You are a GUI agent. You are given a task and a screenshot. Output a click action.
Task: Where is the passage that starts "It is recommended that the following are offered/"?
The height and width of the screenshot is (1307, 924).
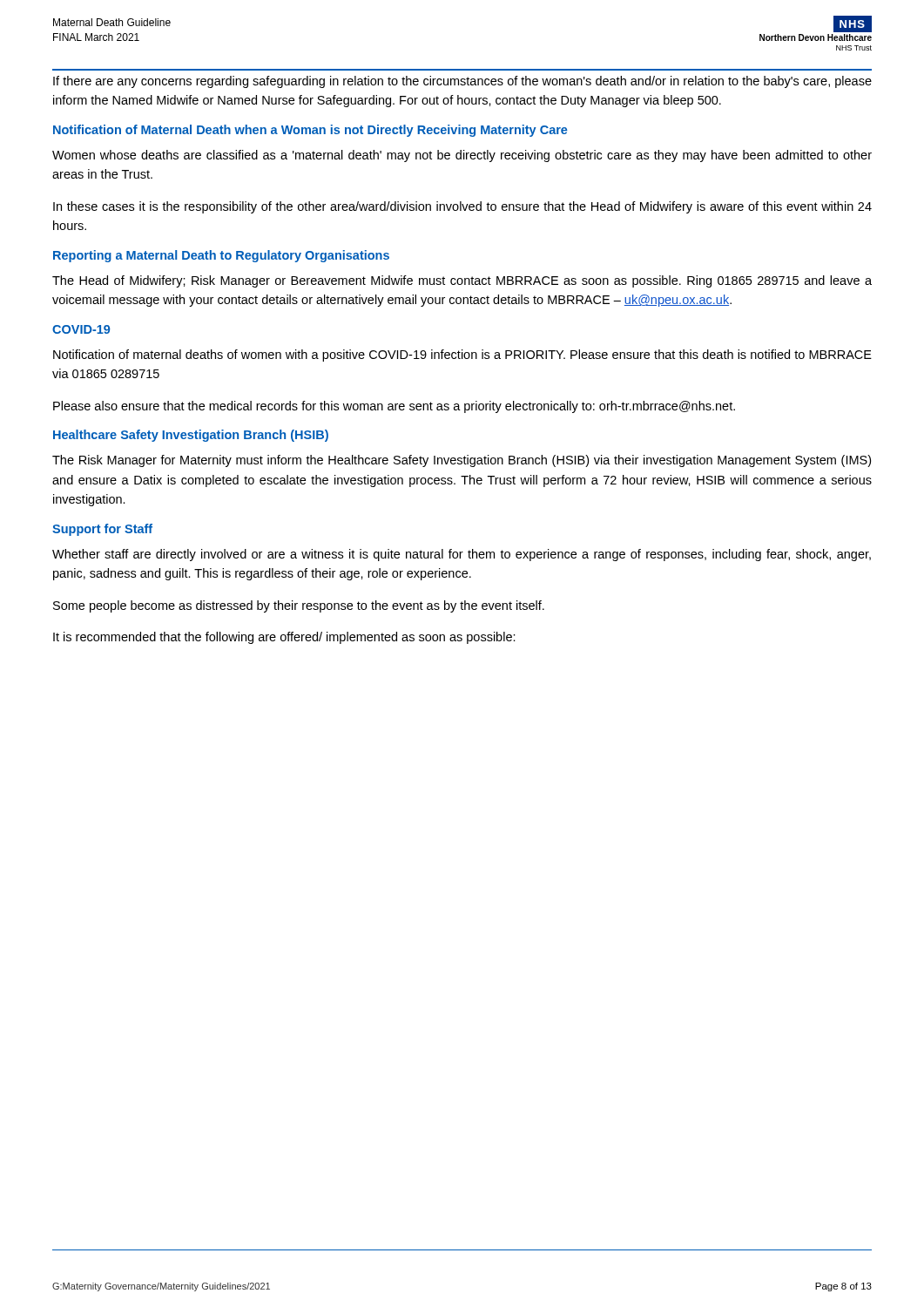pyautogui.click(x=284, y=637)
